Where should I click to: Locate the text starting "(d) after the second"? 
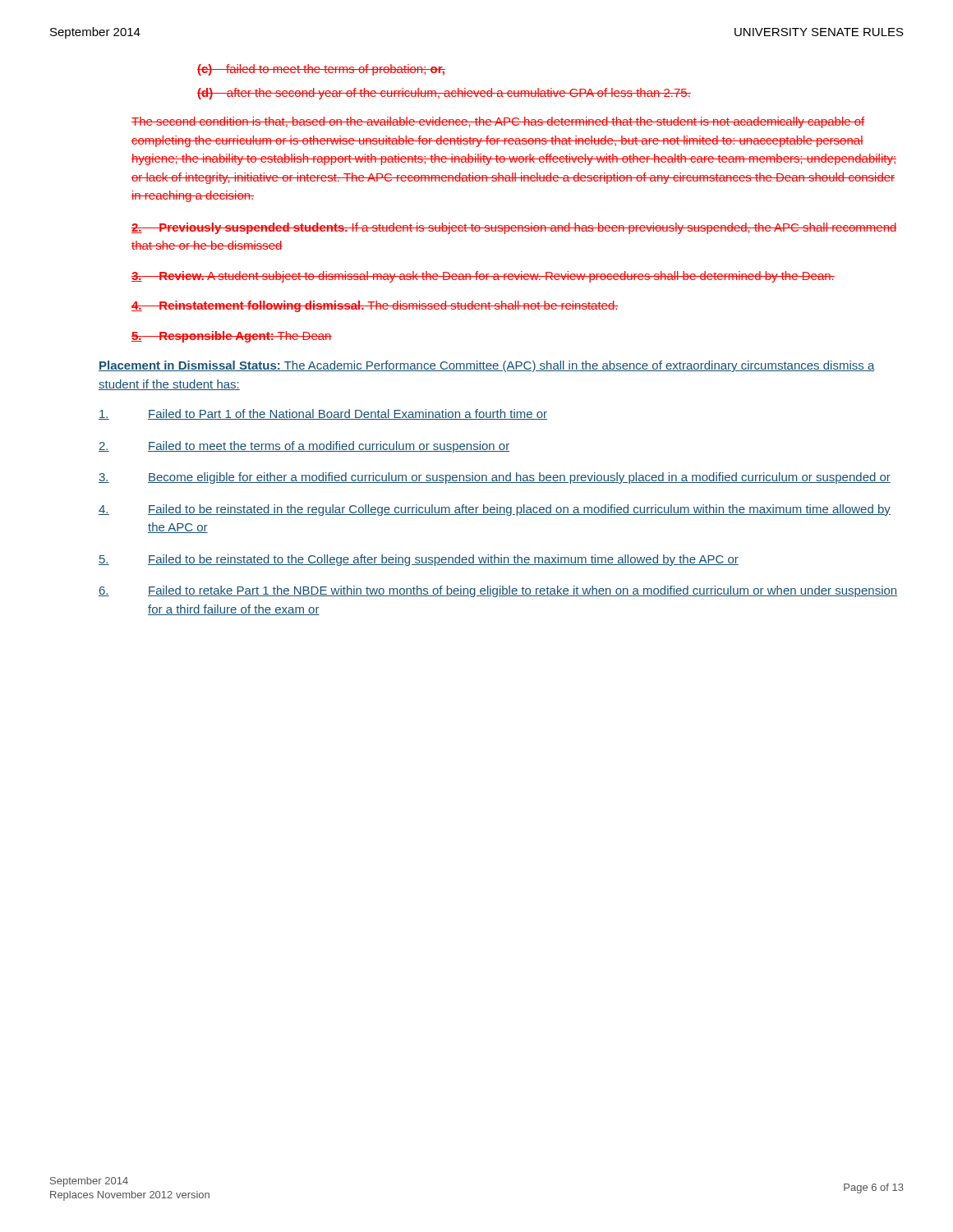coord(444,92)
